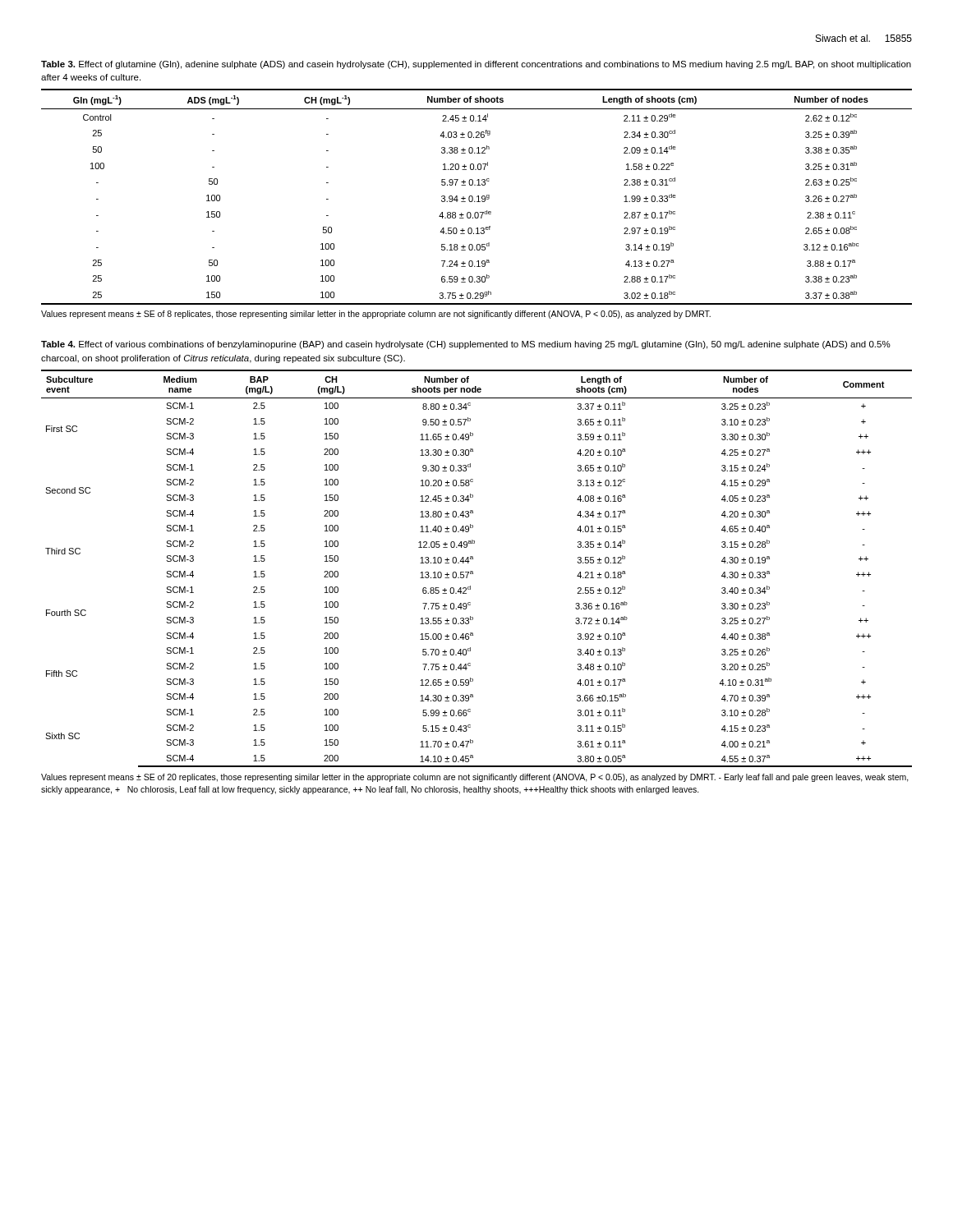Locate the table with the text "3.92 ± 0.10 a"
The height and width of the screenshot is (1232, 953).
point(476,568)
